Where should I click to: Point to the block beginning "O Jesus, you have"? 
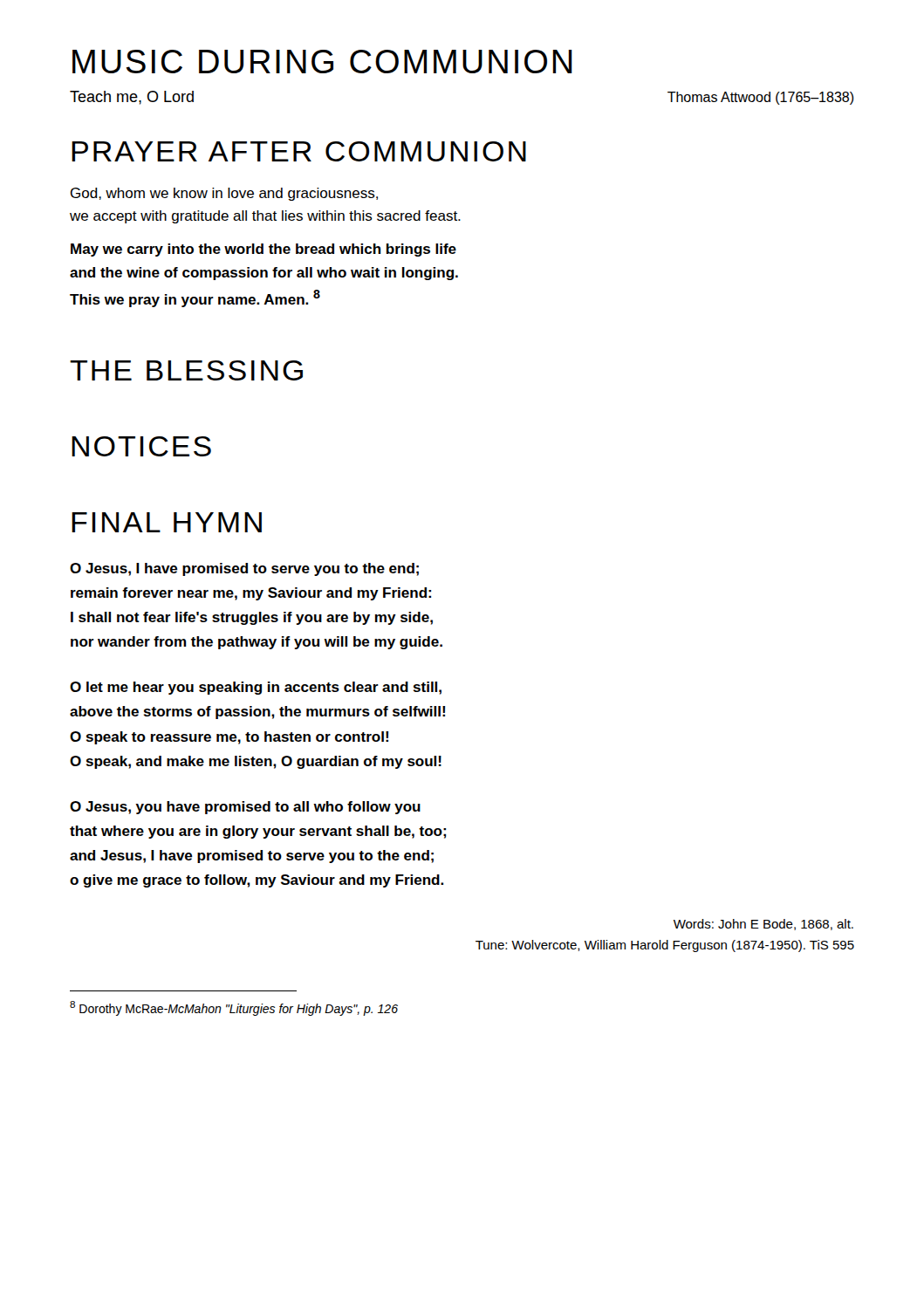(x=259, y=843)
